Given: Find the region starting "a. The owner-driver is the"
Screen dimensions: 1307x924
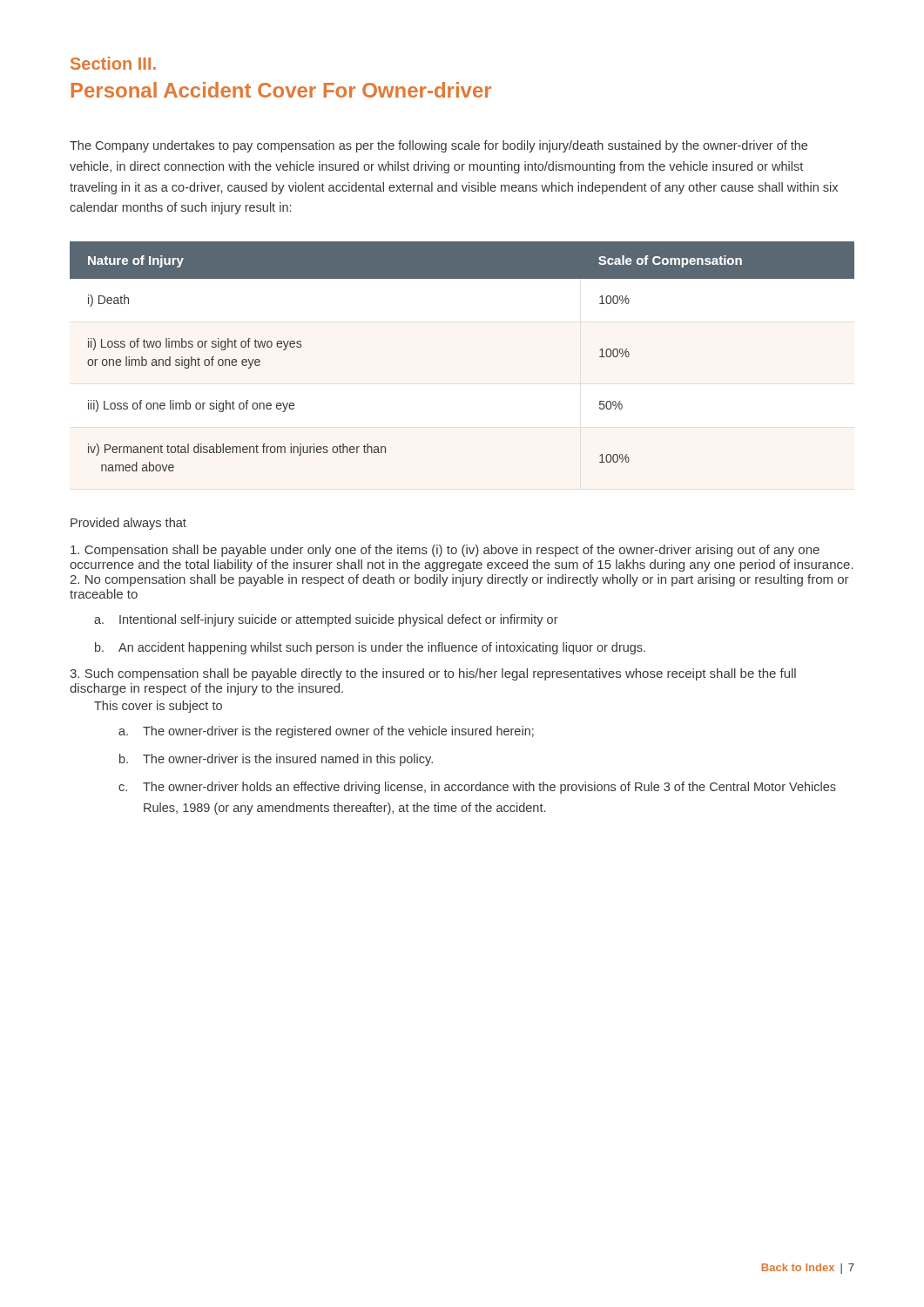Looking at the screenshot, I should click(486, 732).
